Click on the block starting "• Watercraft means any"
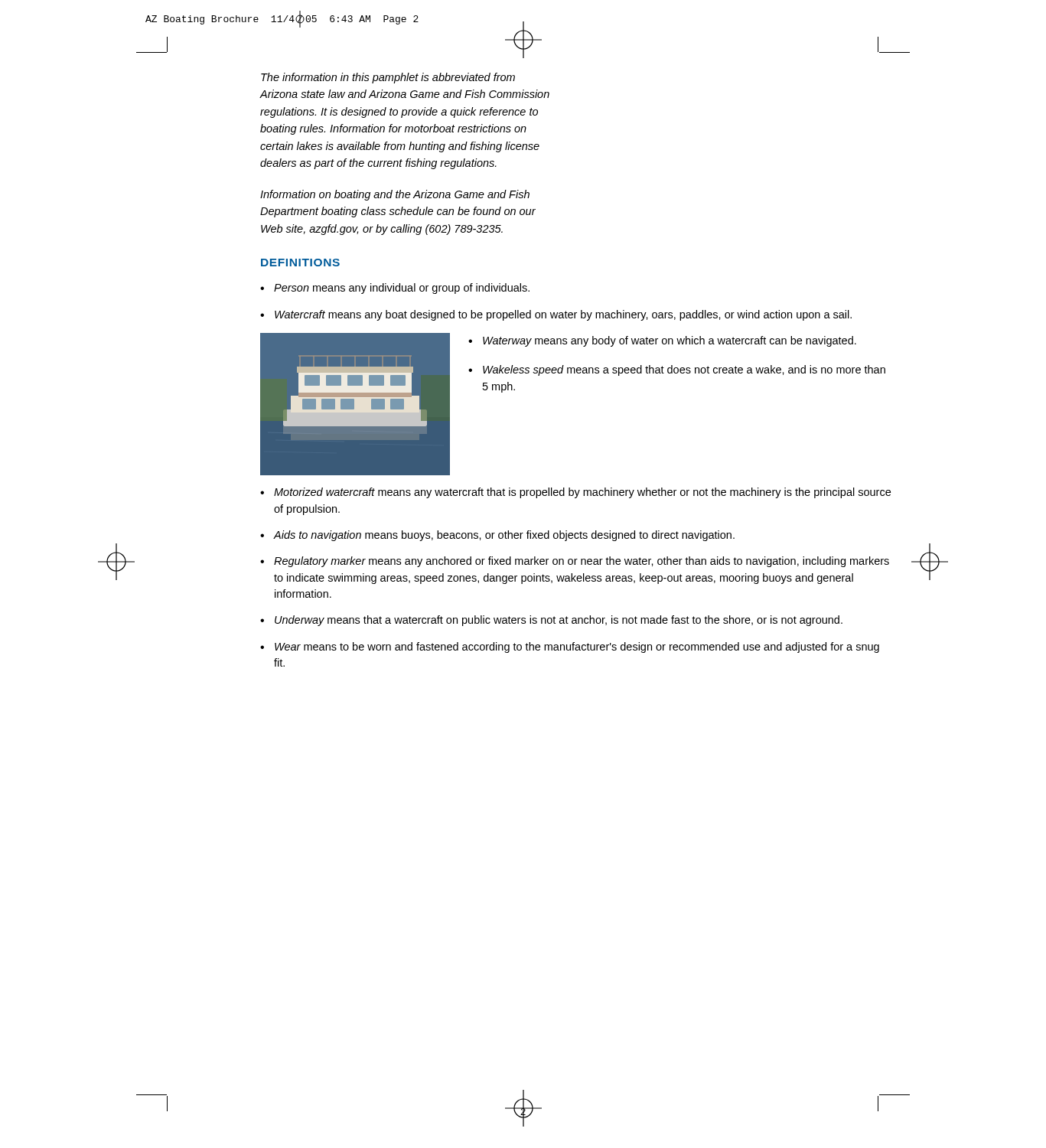1046x1148 pixels. coord(577,315)
